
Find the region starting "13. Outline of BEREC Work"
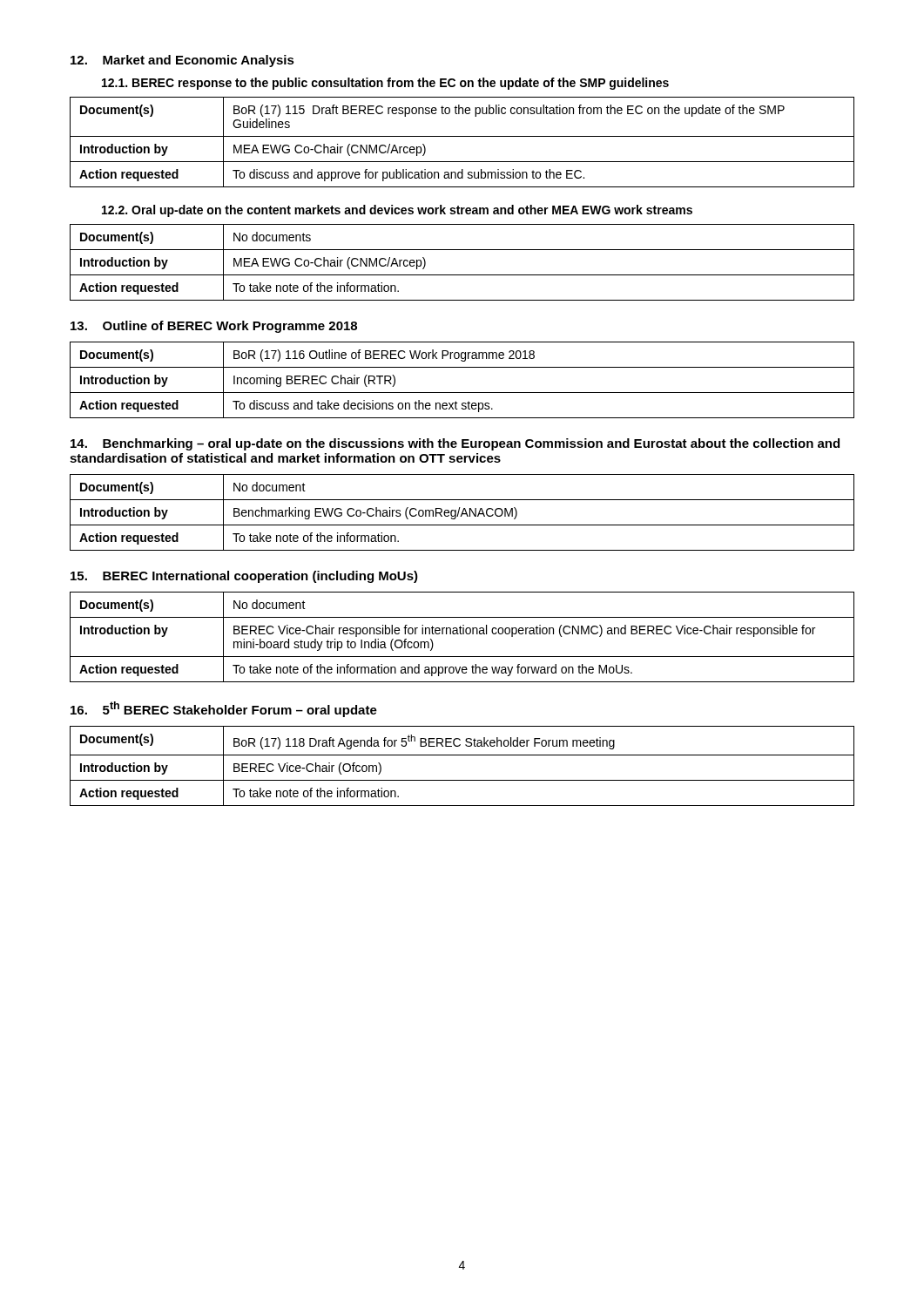point(214,325)
